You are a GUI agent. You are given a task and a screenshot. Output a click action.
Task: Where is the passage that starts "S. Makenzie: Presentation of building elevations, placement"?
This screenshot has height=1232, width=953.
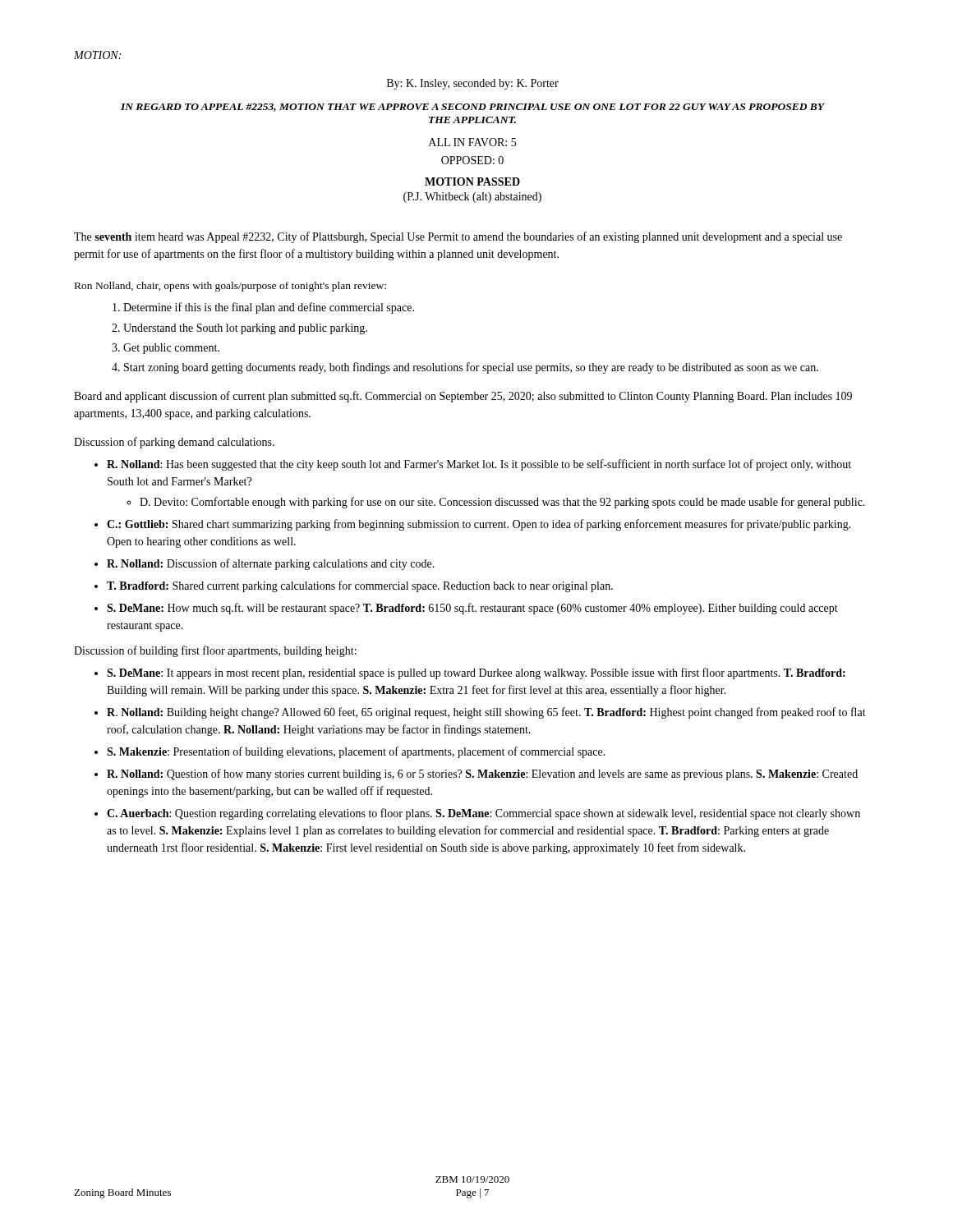356,752
